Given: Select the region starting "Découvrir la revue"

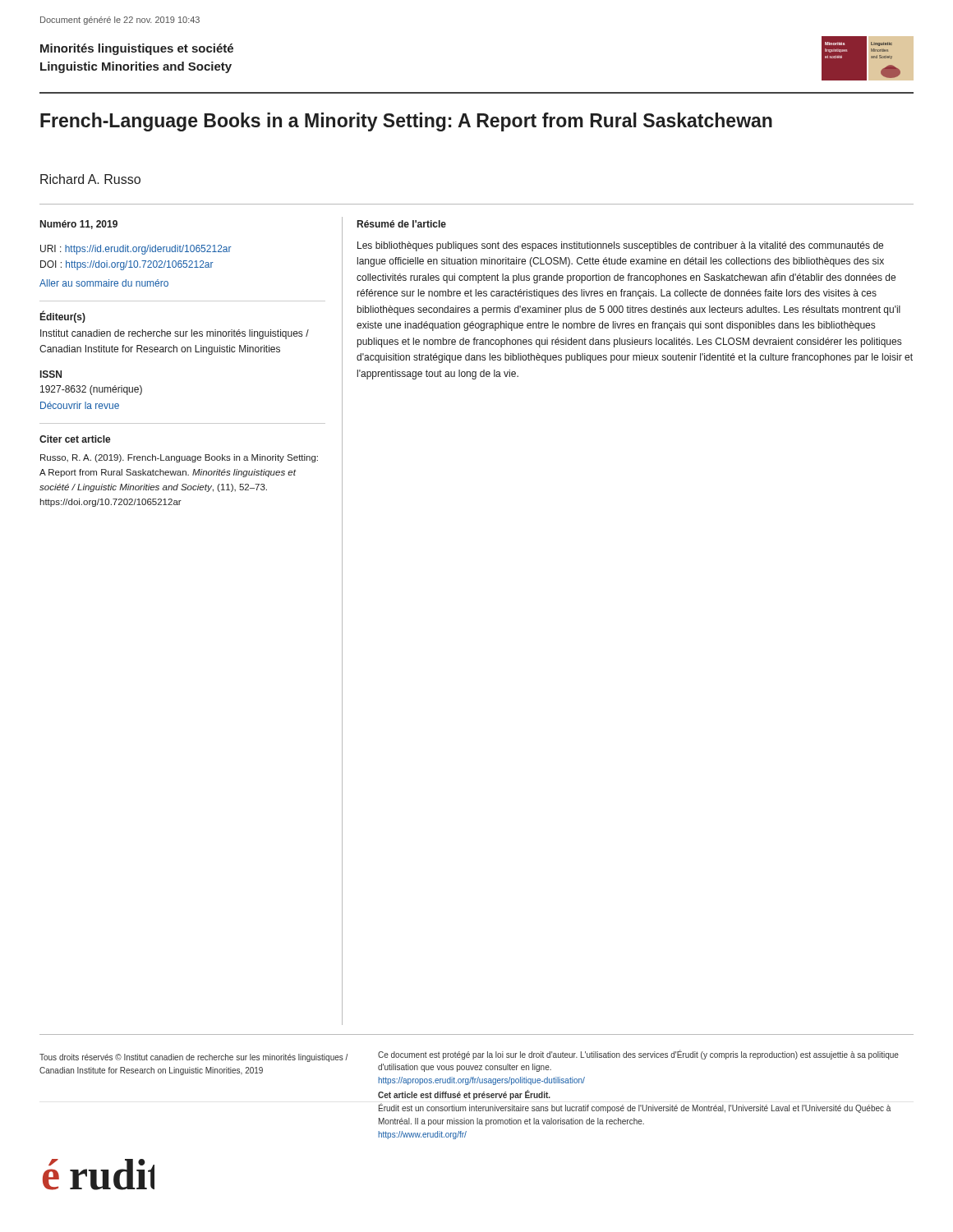Looking at the screenshot, I should 79,405.
